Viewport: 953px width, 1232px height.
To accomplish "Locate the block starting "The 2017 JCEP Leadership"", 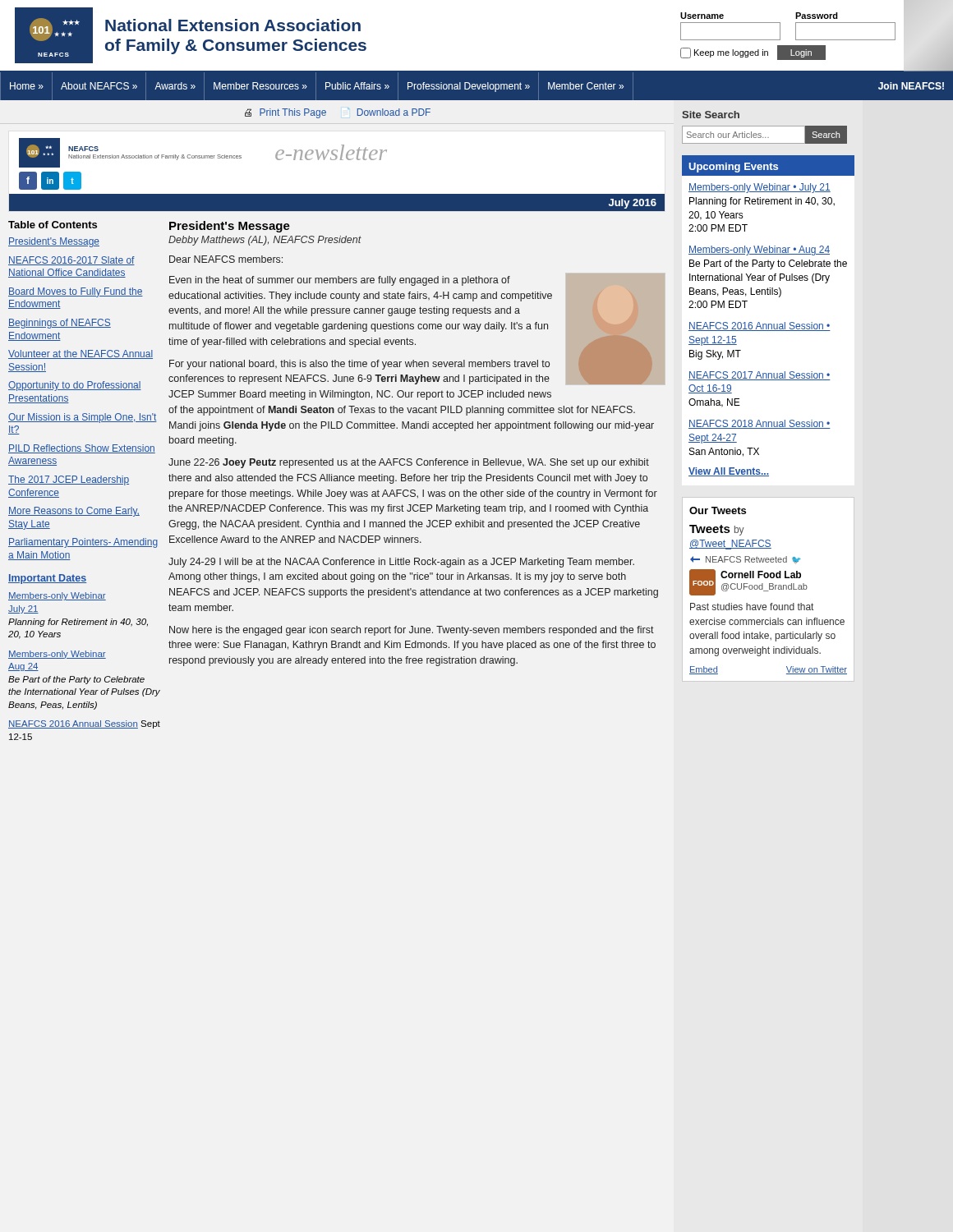I will [84, 487].
